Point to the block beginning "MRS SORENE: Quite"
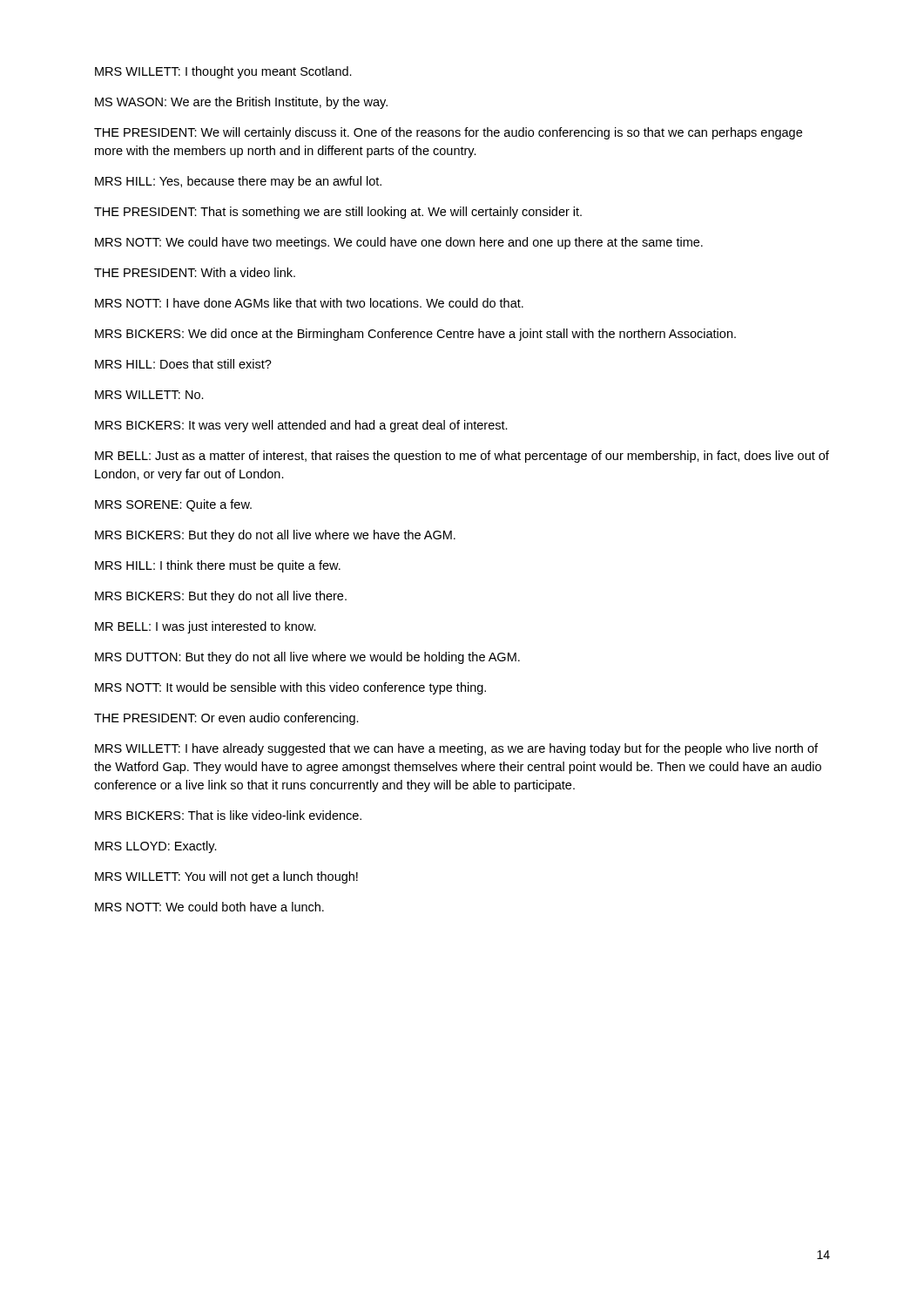The width and height of the screenshot is (924, 1307). coord(173,505)
